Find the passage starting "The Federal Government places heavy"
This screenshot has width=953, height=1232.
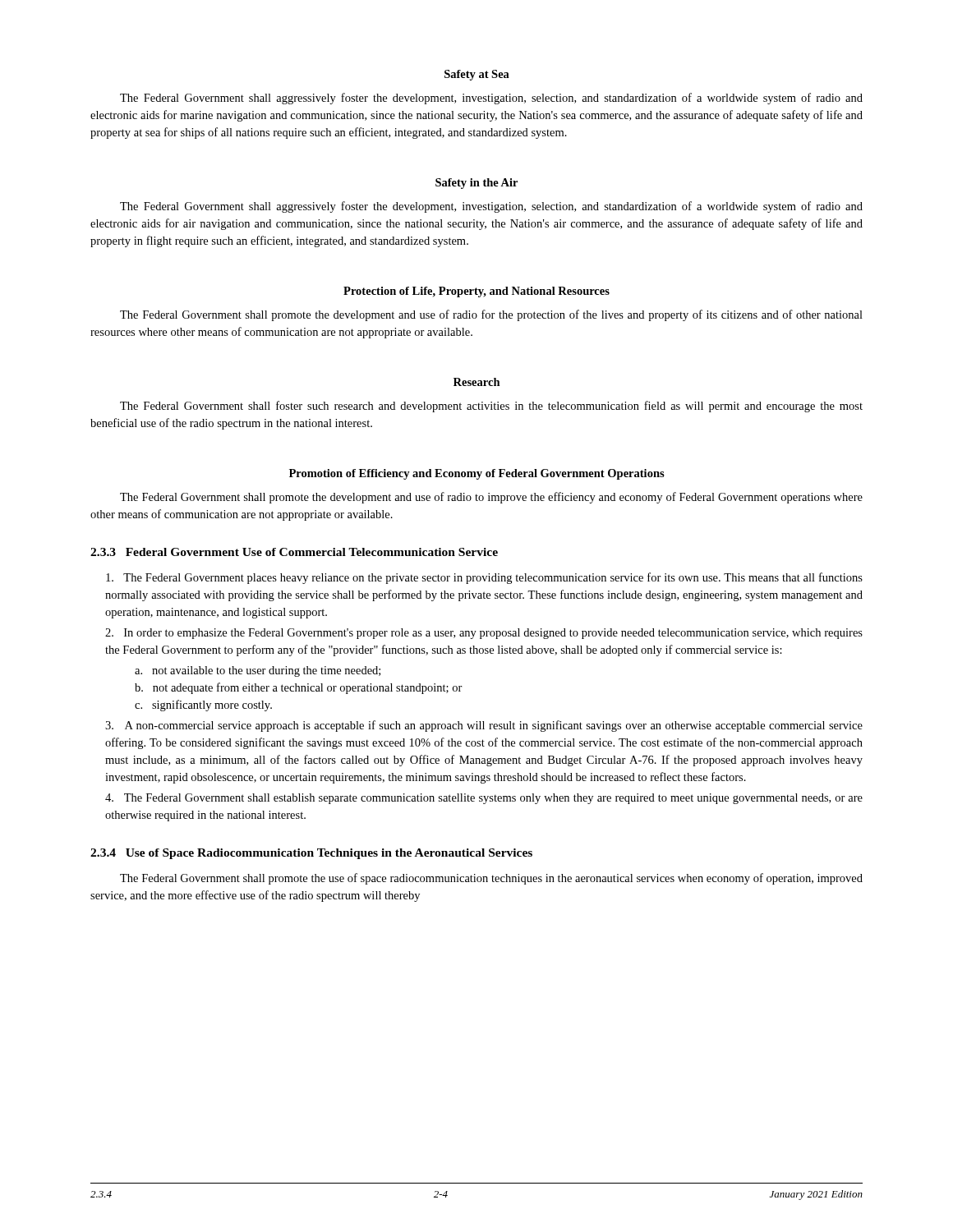(484, 595)
